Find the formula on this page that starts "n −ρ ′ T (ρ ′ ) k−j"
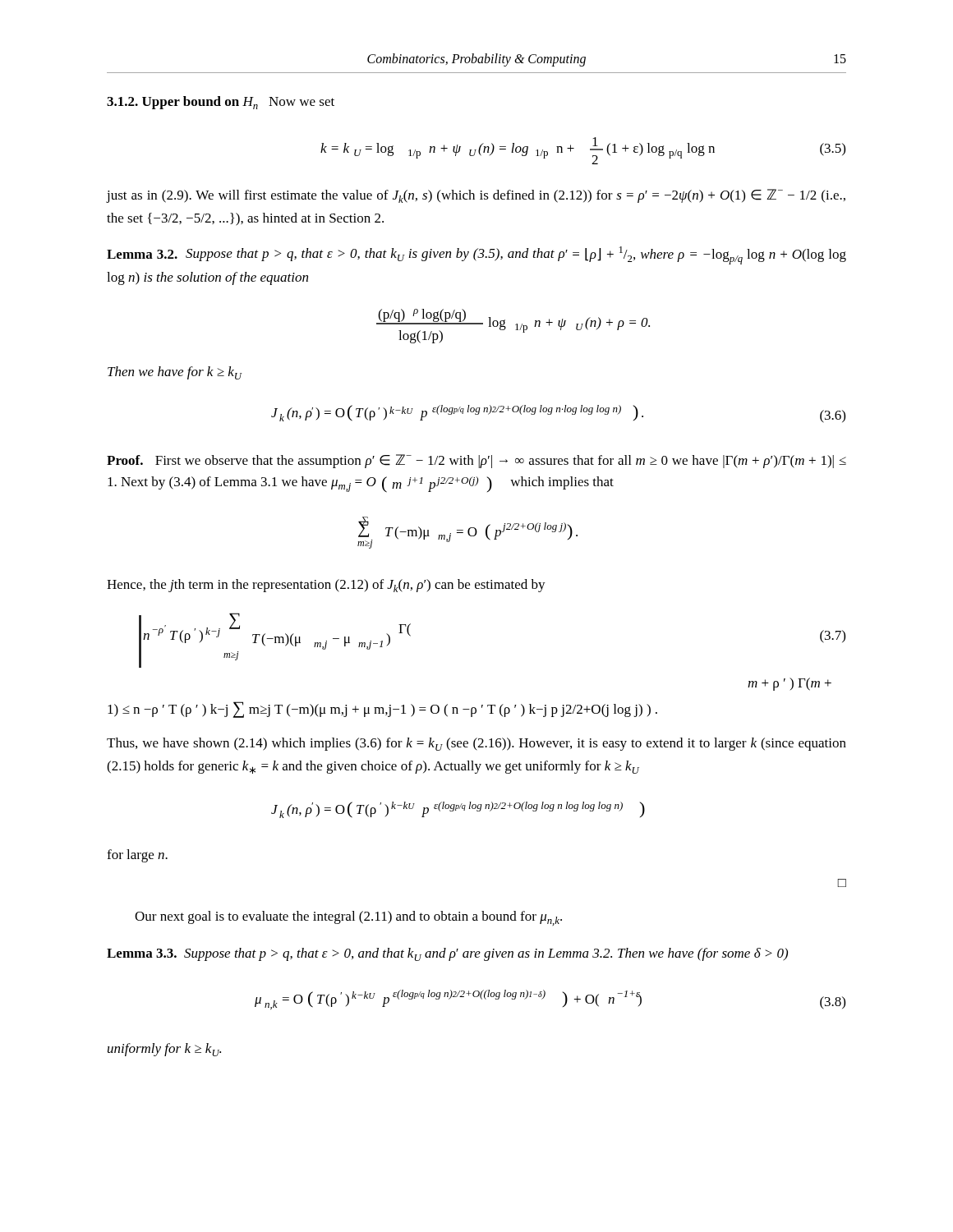 pos(231,629)
